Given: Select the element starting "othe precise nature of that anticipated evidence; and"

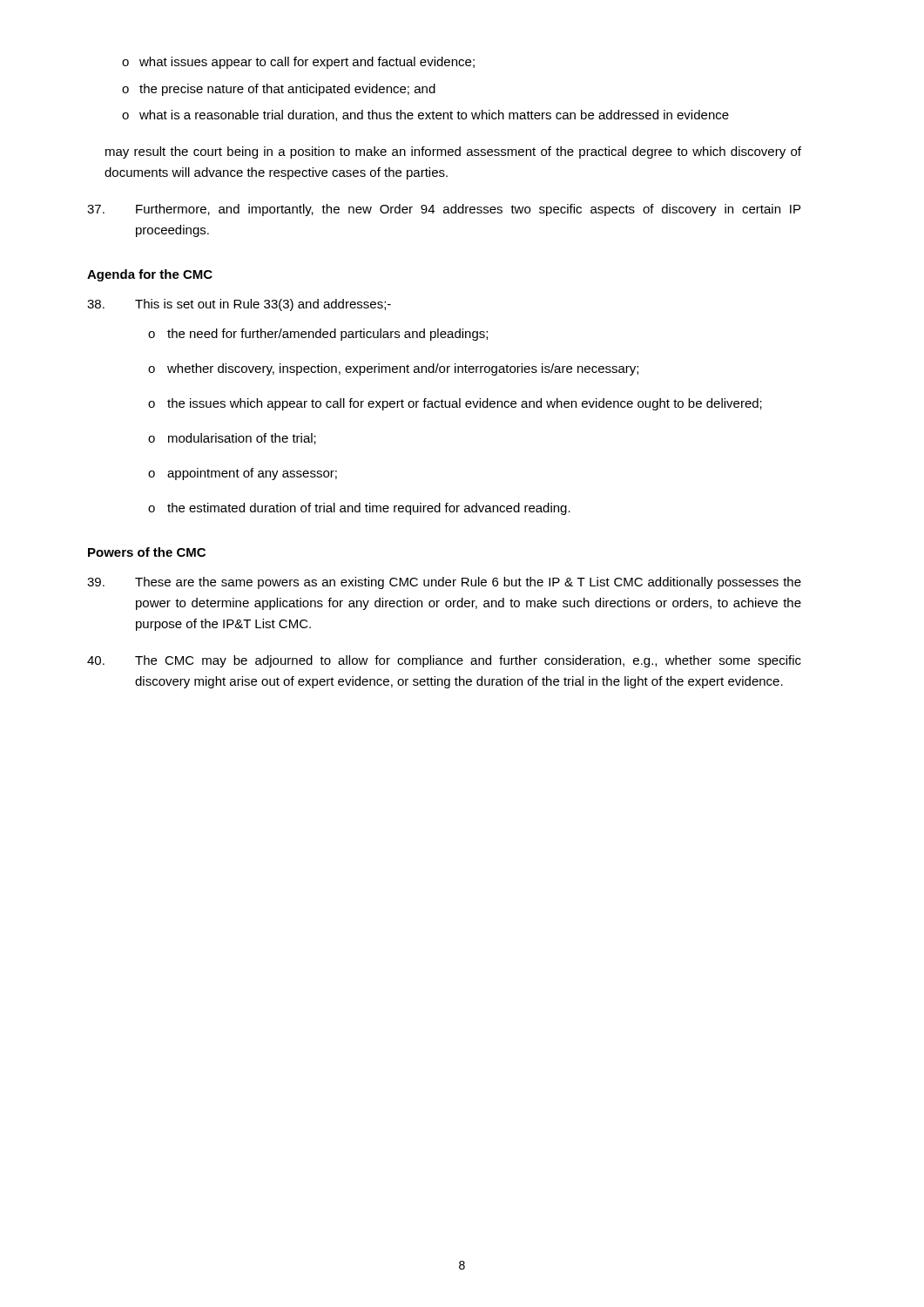Looking at the screenshot, I should tap(279, 90).
